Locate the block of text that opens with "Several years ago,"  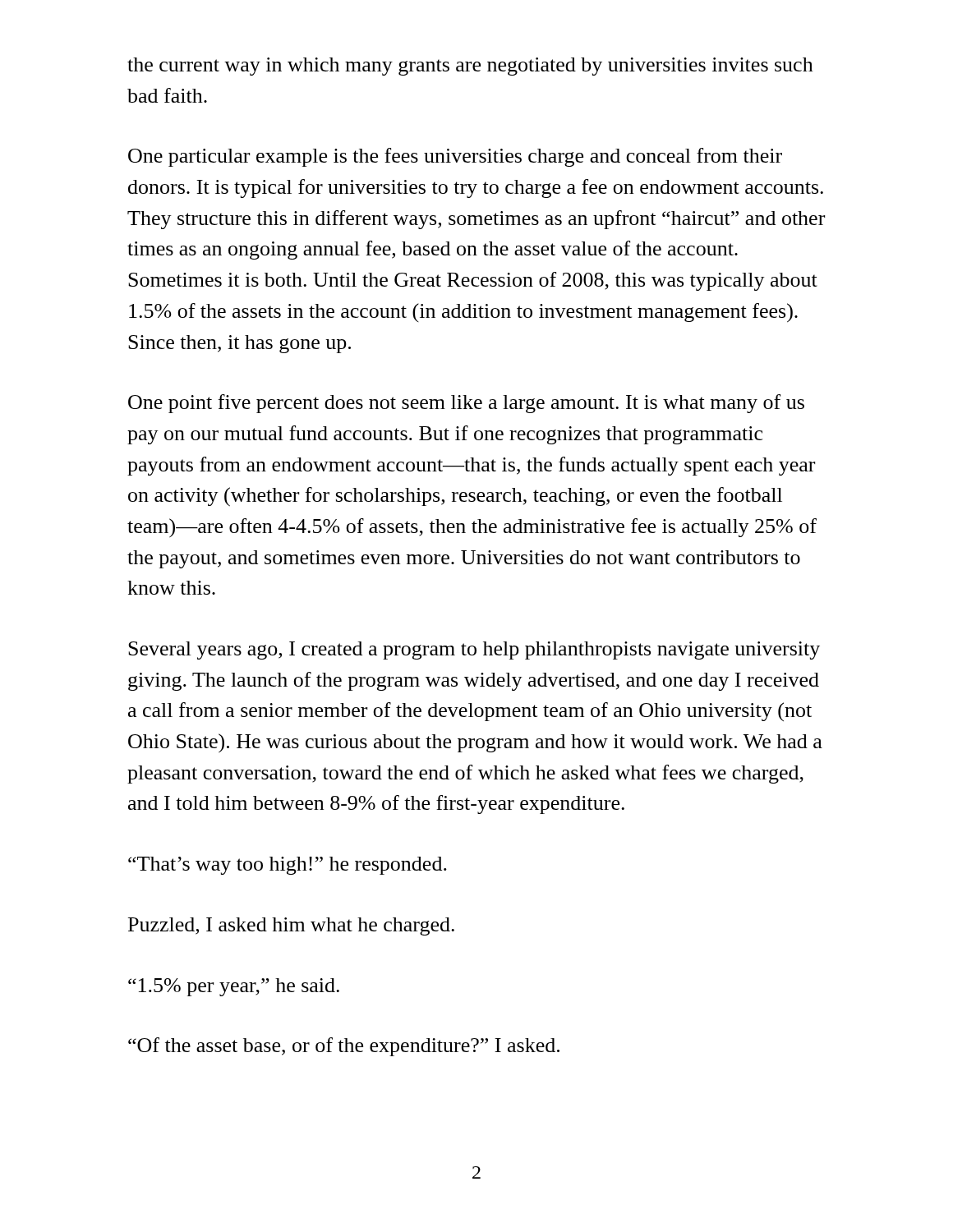pyautogui.click(x=475, y=726)
